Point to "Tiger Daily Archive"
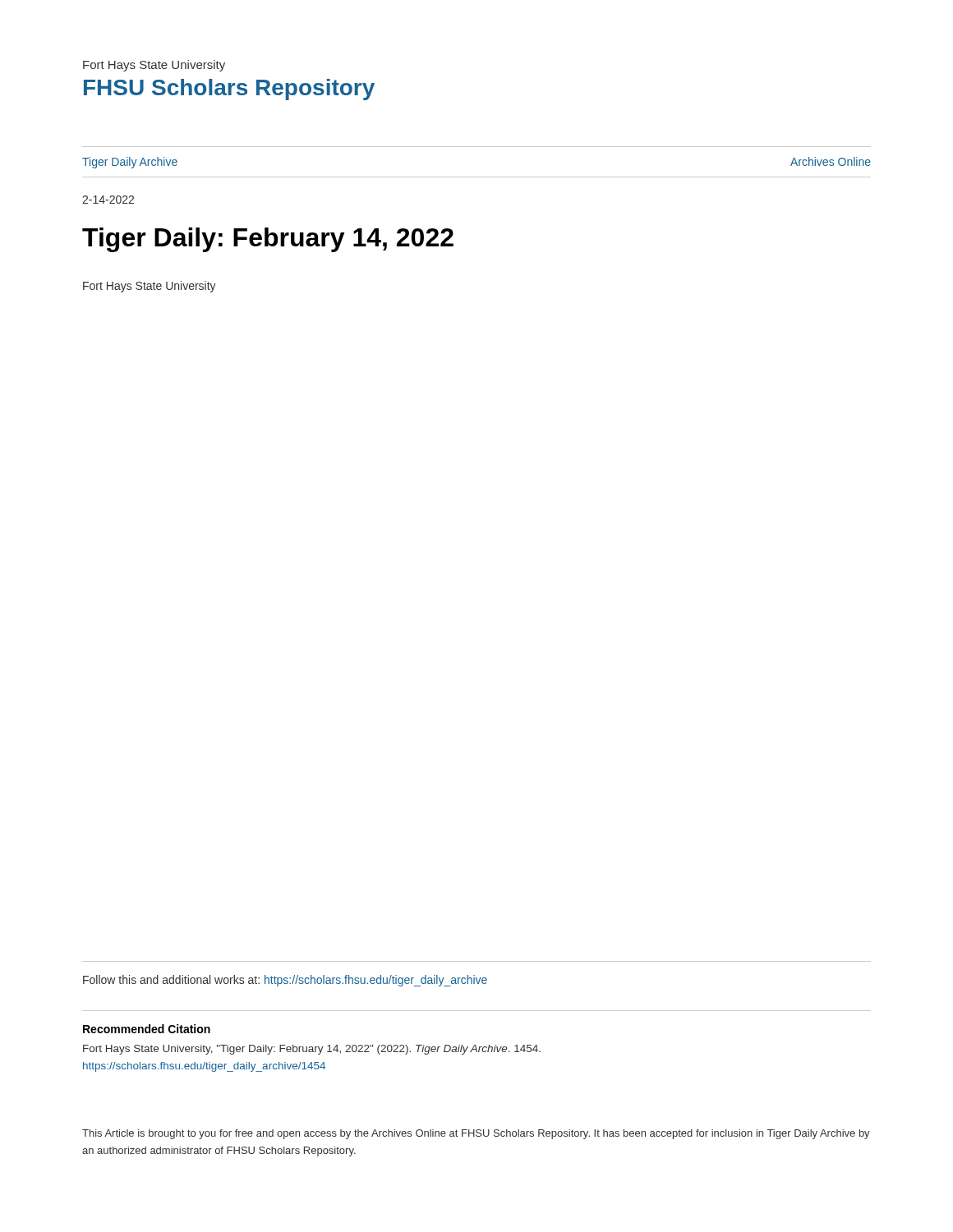Image resolution: width=953 pixels, height=1232 pixels. 130,162
